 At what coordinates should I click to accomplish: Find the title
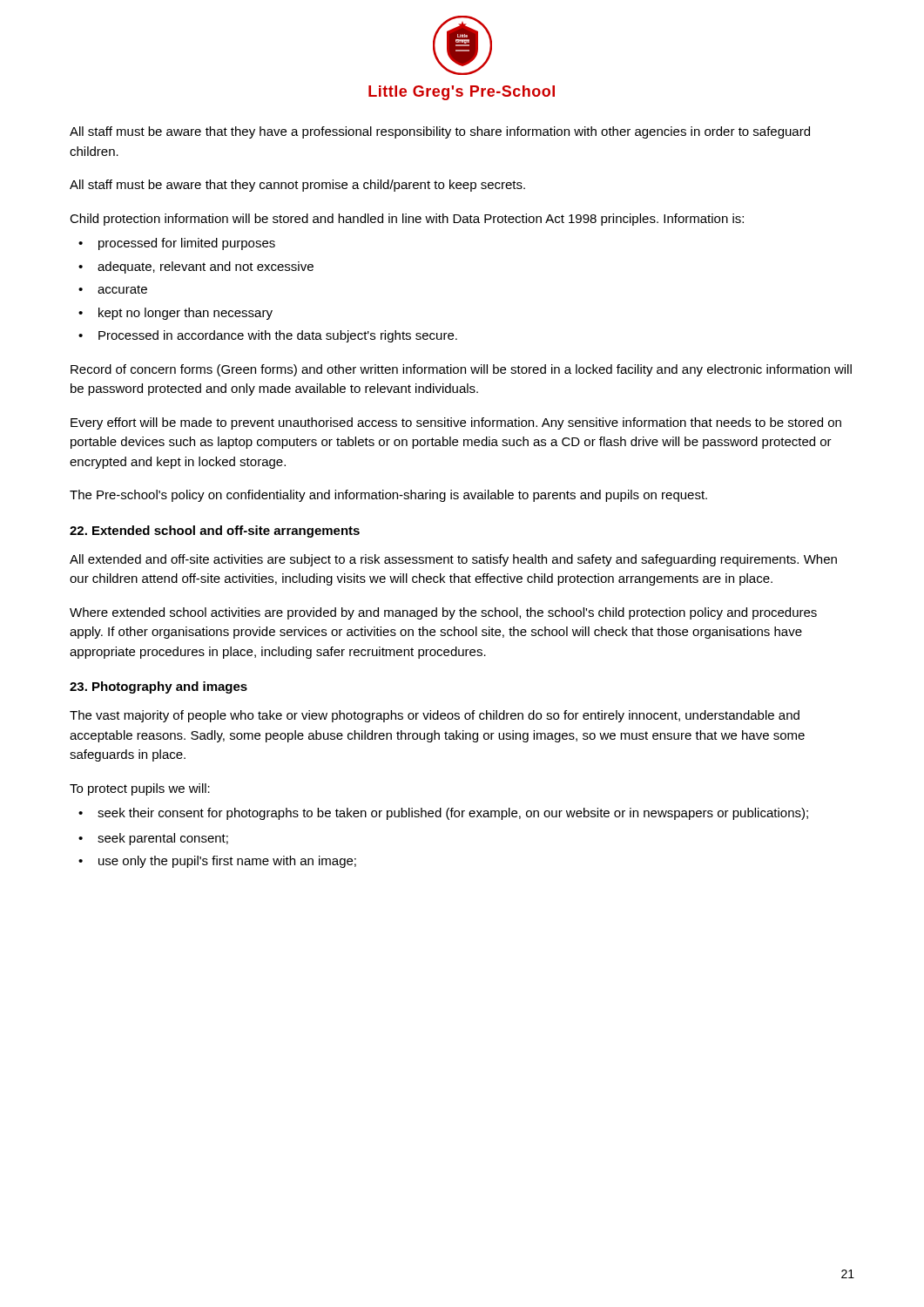pos(462,91)
